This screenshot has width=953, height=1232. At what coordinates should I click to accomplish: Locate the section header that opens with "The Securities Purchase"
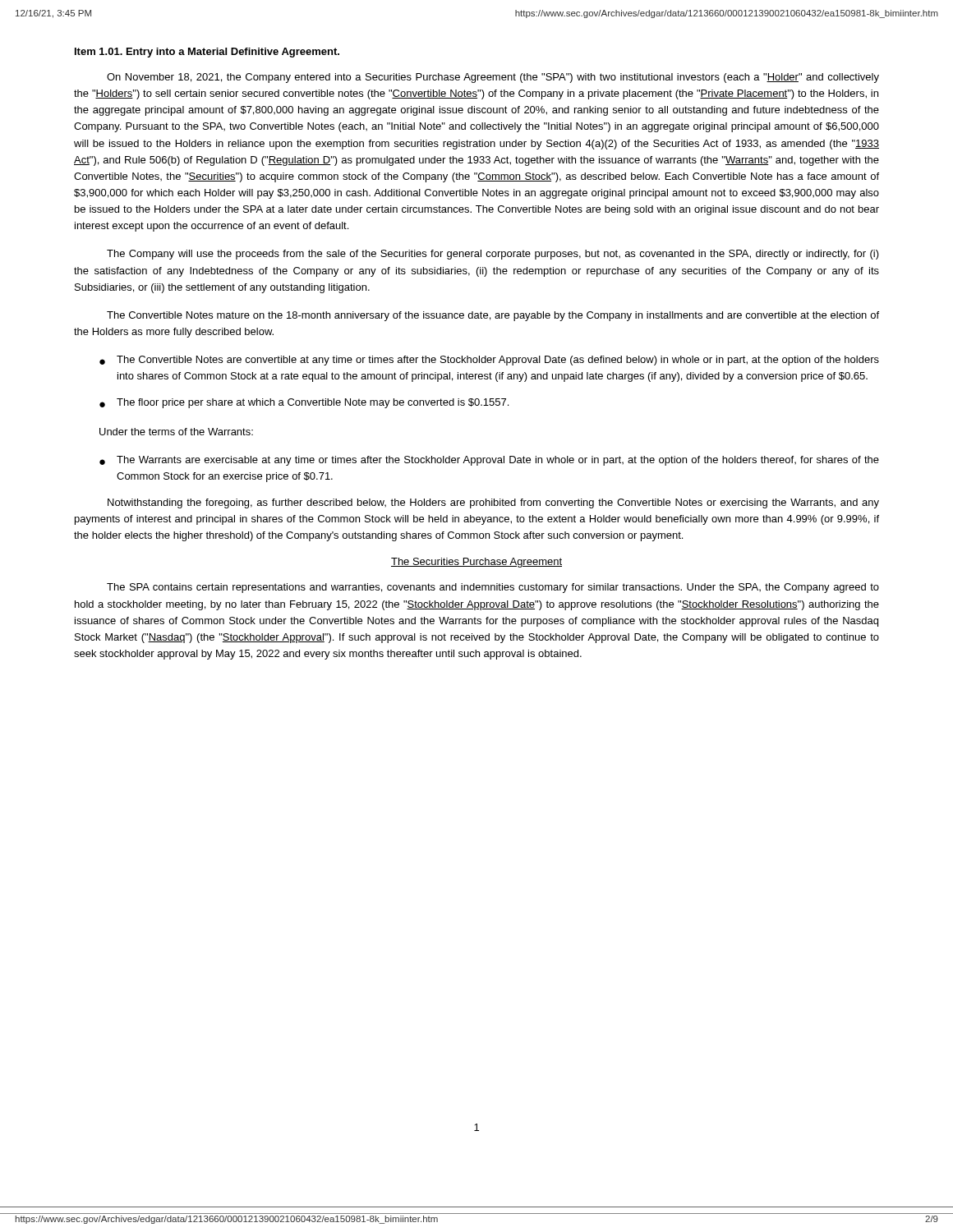click(476, 562)
